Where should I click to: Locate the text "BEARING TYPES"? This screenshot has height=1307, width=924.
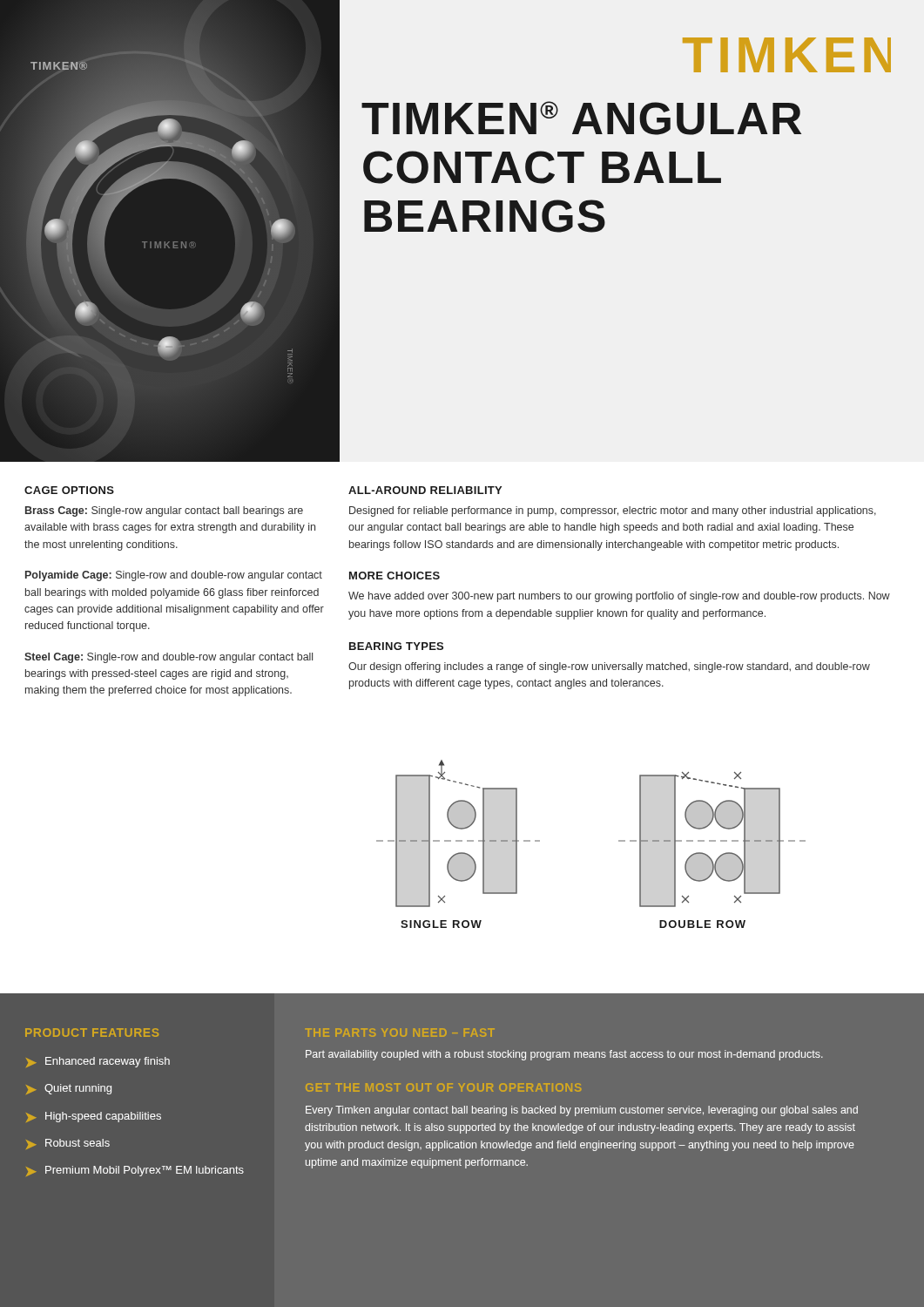pos(396,646)
